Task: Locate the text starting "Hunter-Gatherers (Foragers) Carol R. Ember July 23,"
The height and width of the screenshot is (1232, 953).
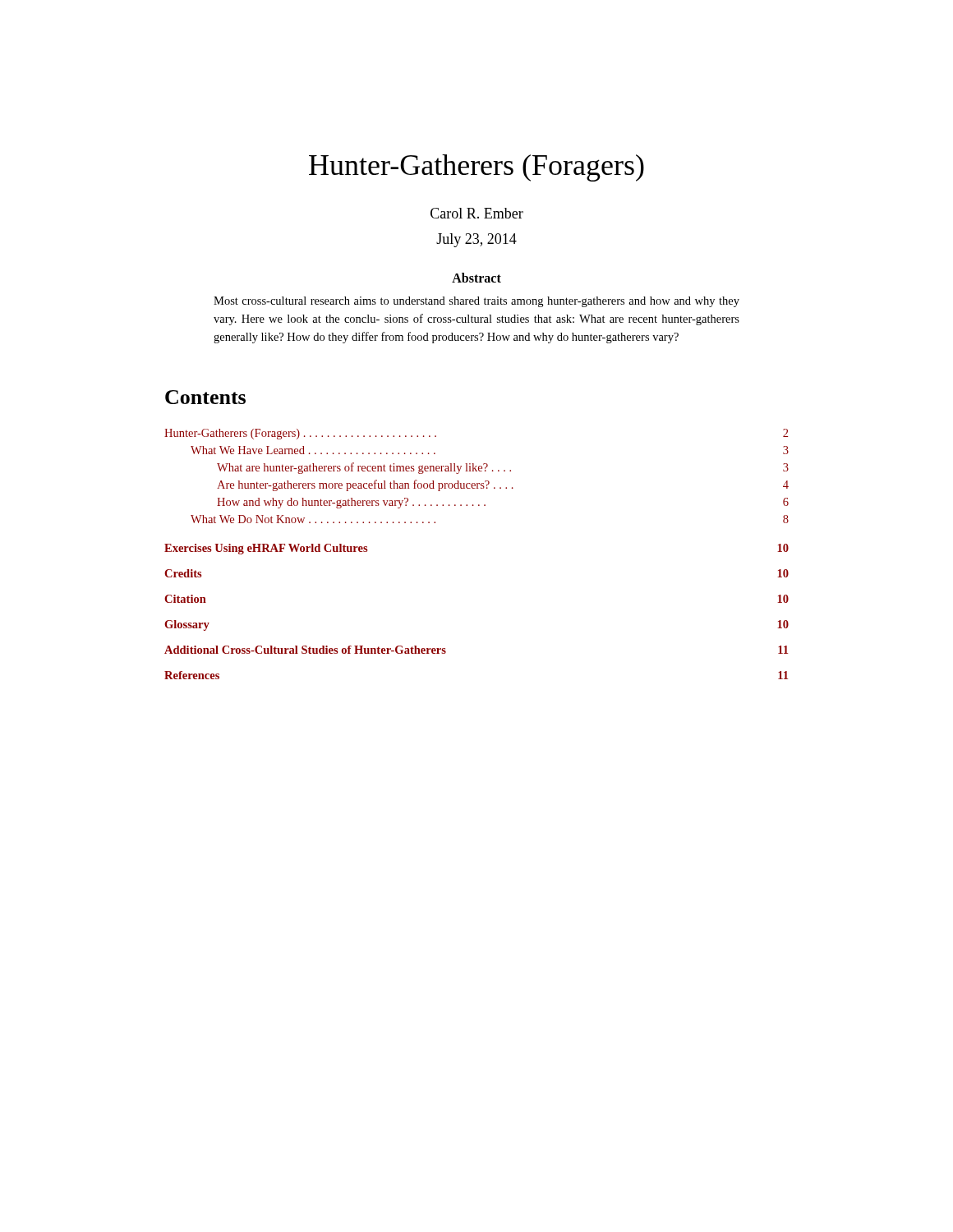Action: 476,247
